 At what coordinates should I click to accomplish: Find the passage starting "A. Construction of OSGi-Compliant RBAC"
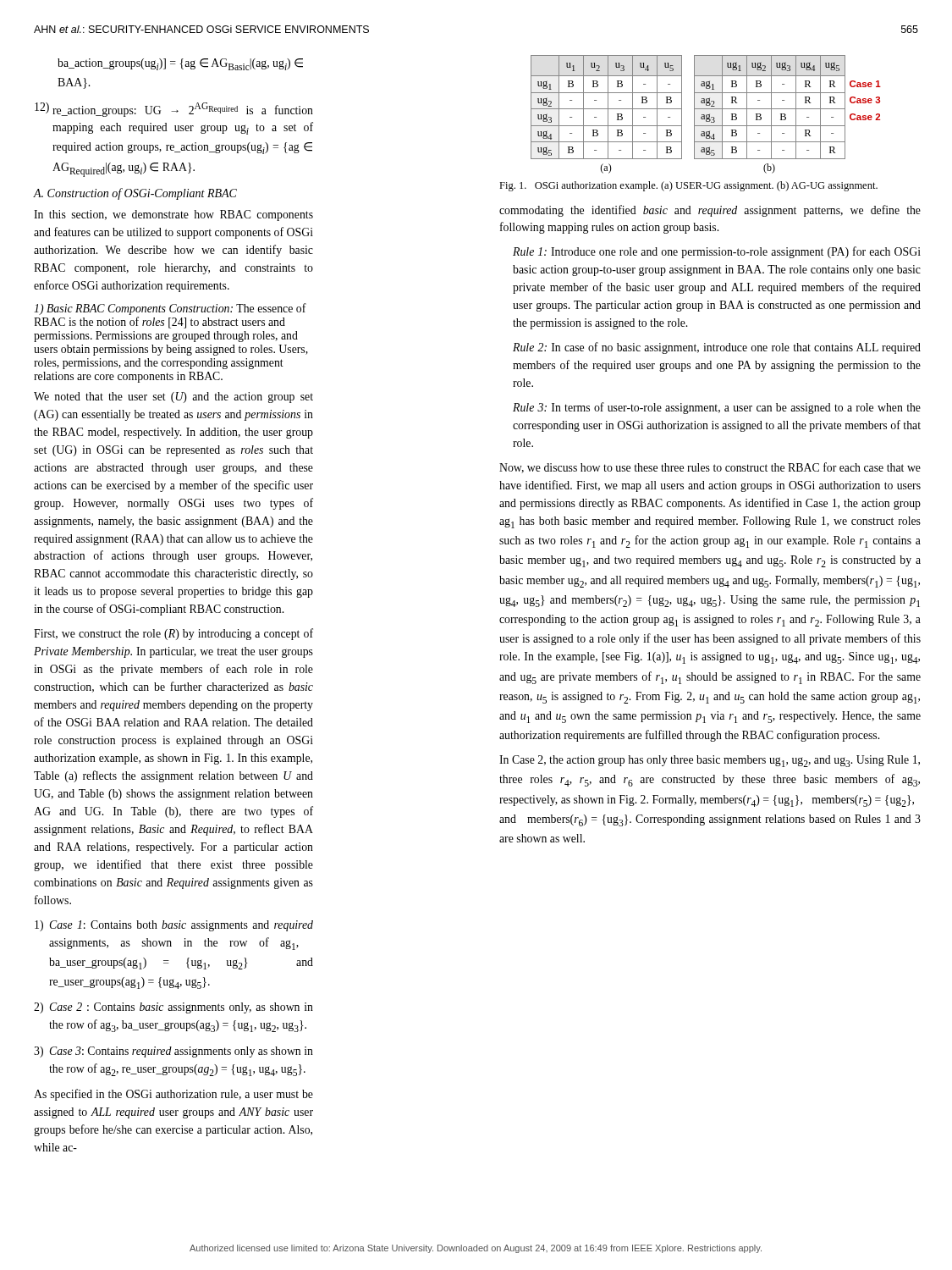135,193
